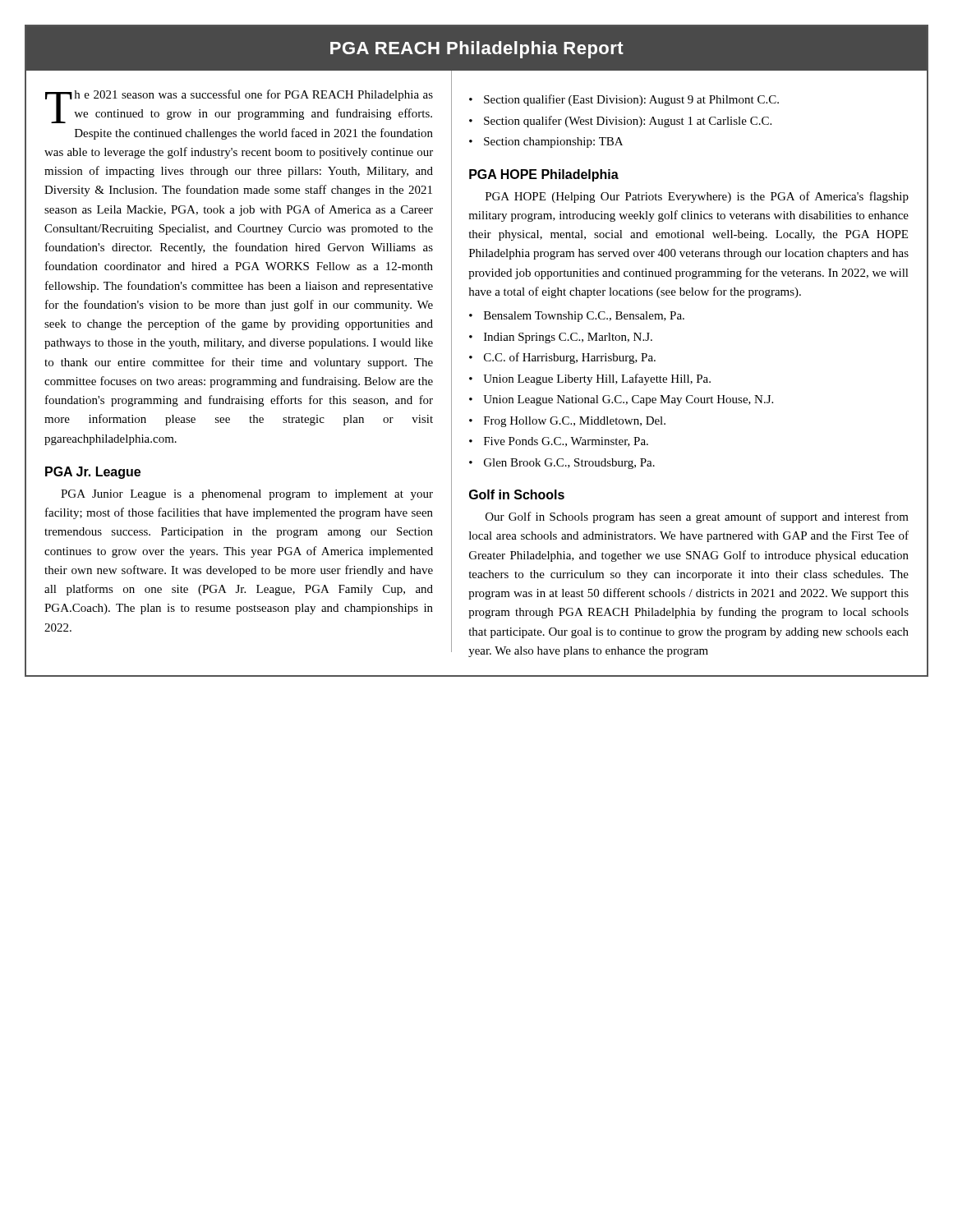Locate the list item containing "Section championship: TBA"
This screenshot has height=1232, width=953.
pos(553,141)
